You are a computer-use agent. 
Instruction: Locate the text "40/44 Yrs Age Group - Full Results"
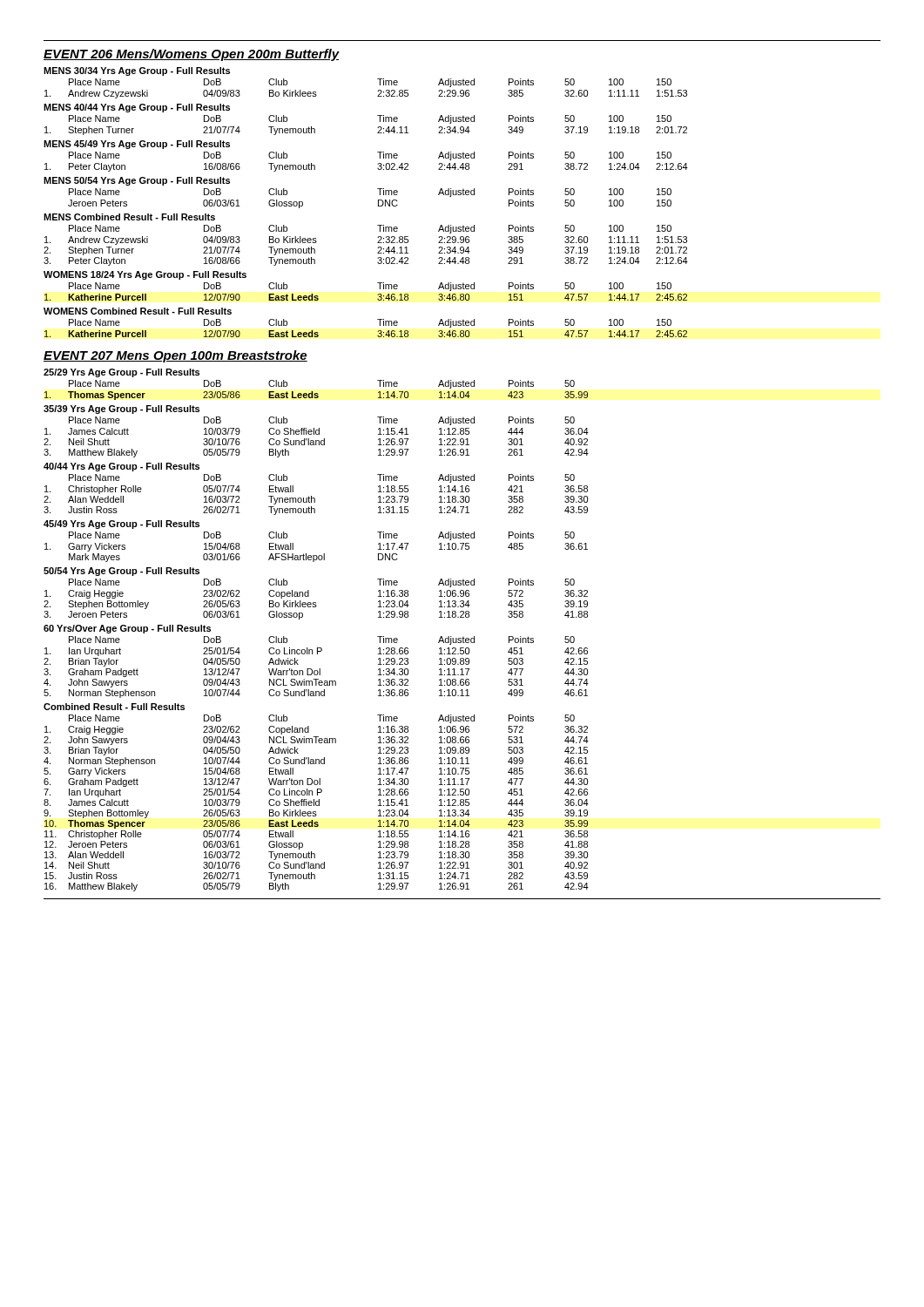click(122, 466)
